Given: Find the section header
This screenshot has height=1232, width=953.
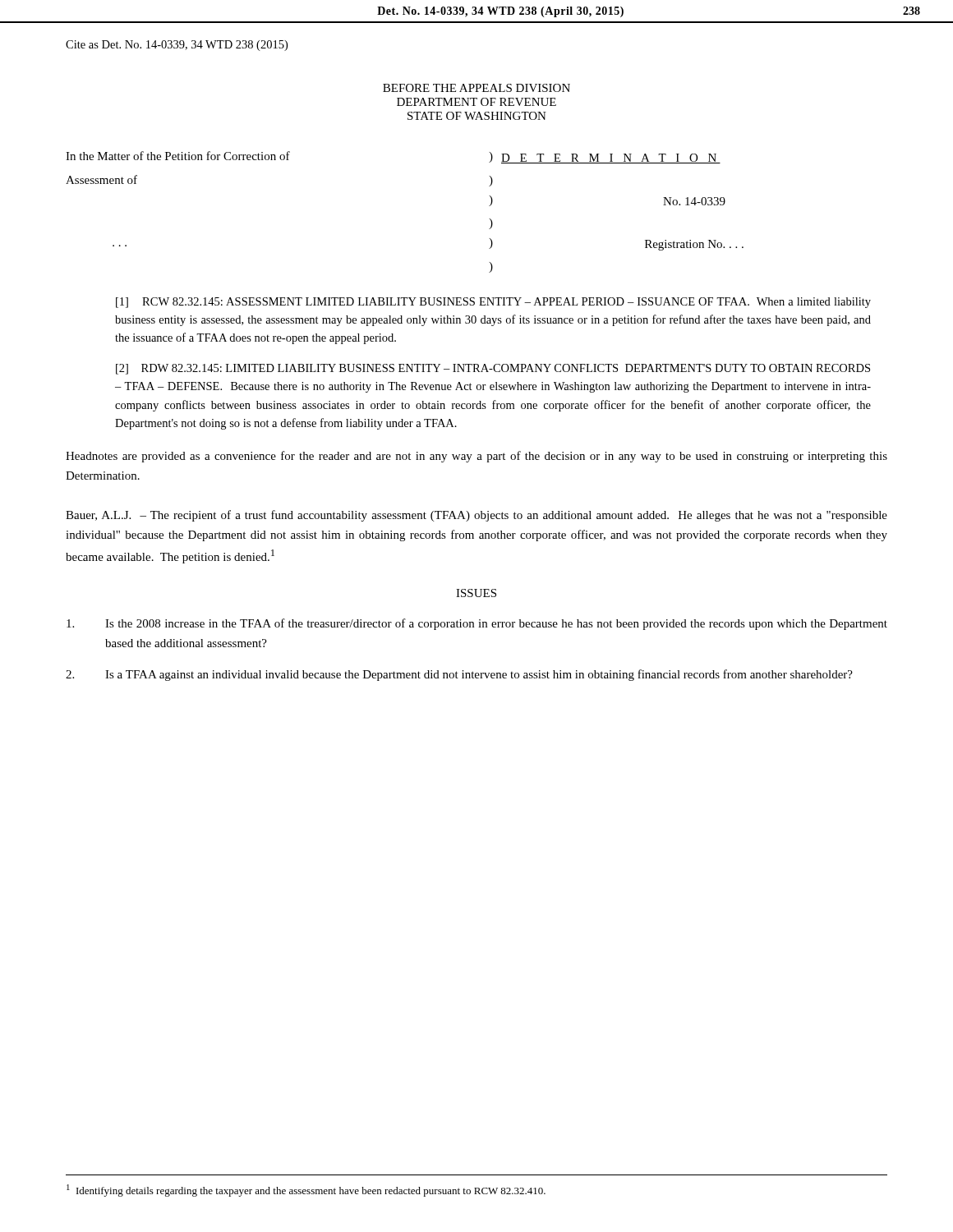Looking at the screenshot, I should pyautogui.click(x=476, y=593).
